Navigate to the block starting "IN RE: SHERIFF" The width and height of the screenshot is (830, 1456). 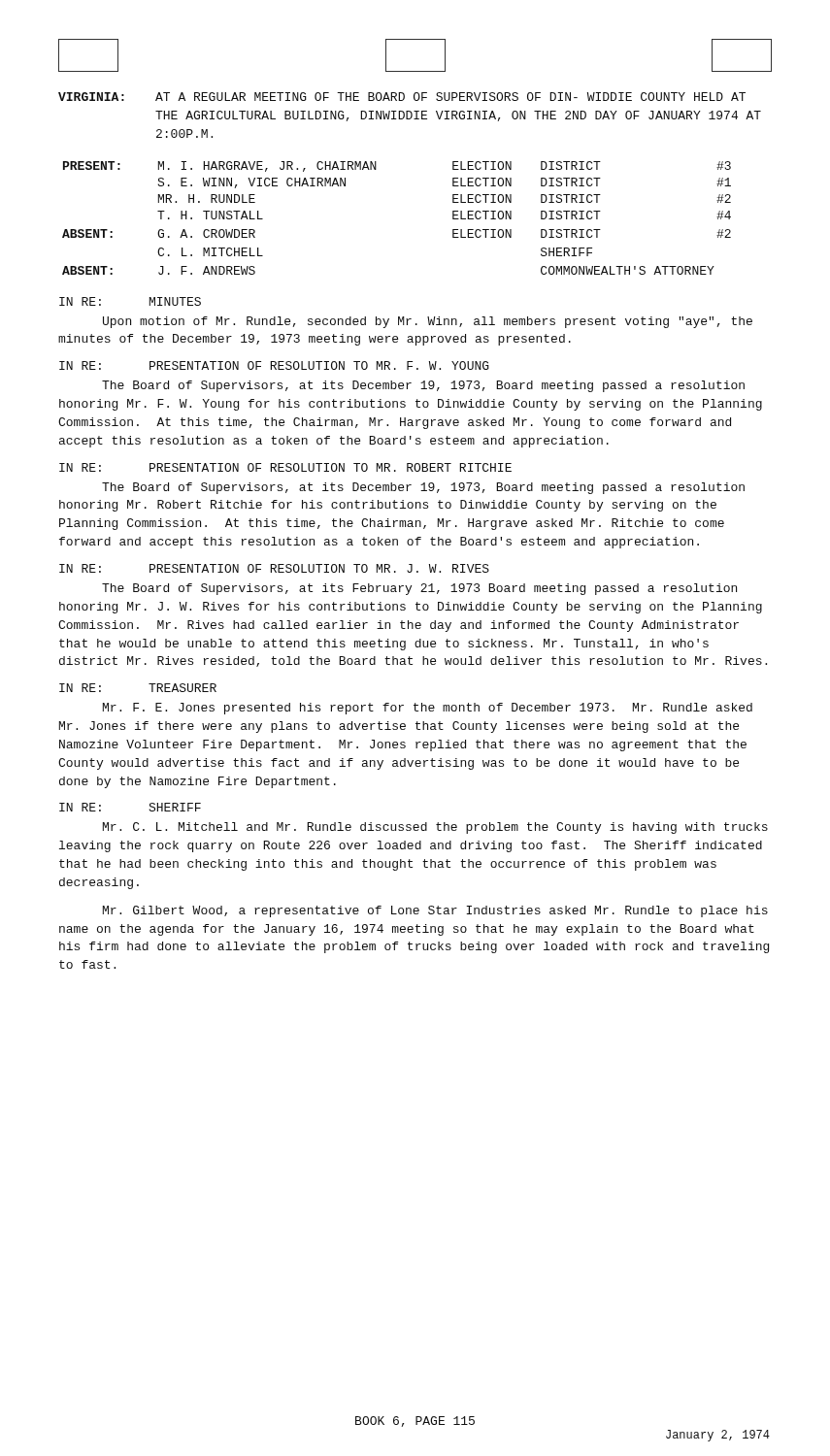(x=85, y=807)
